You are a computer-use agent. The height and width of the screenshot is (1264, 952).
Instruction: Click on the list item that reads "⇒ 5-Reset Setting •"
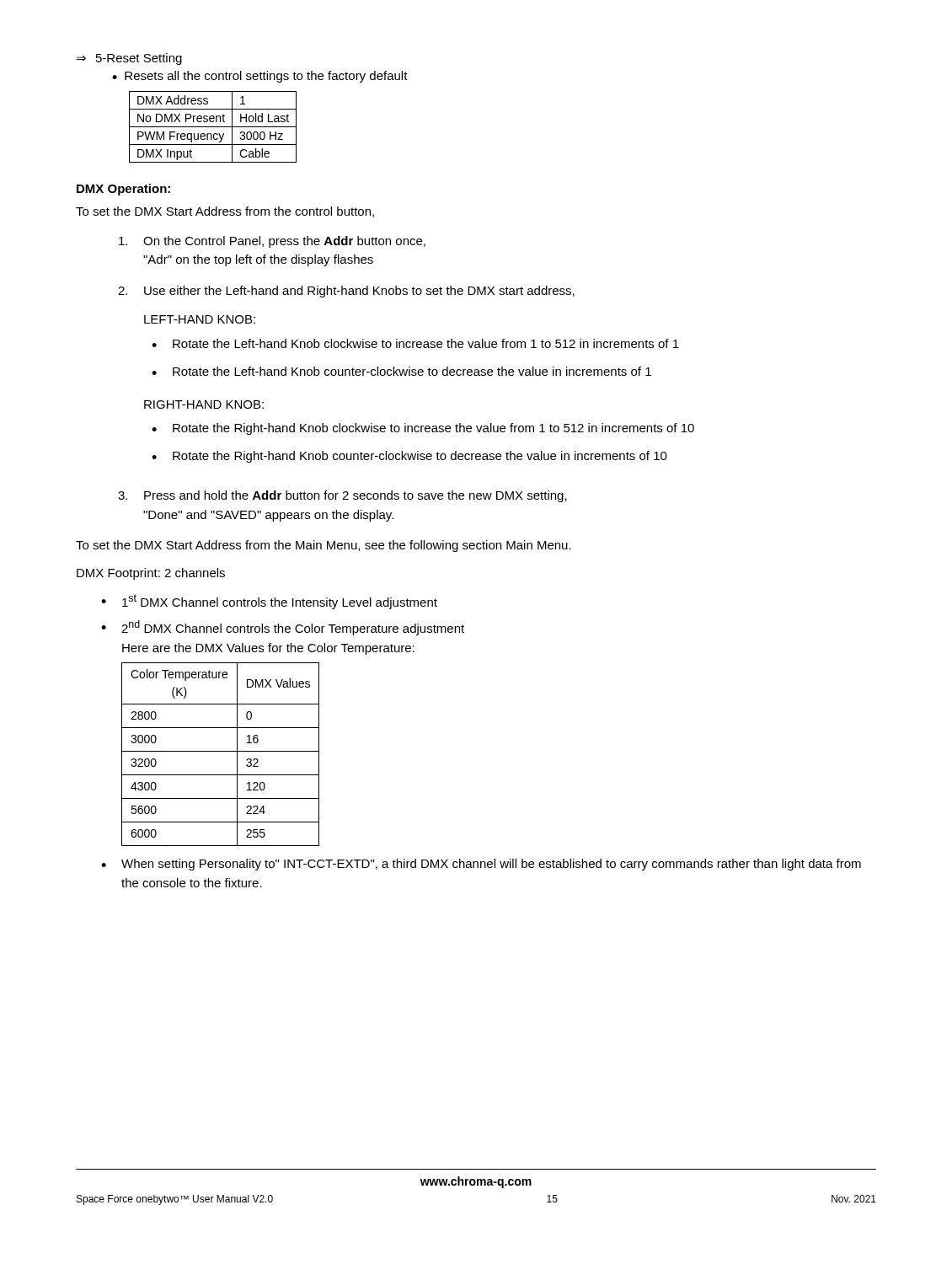click(x=241, y=107)
